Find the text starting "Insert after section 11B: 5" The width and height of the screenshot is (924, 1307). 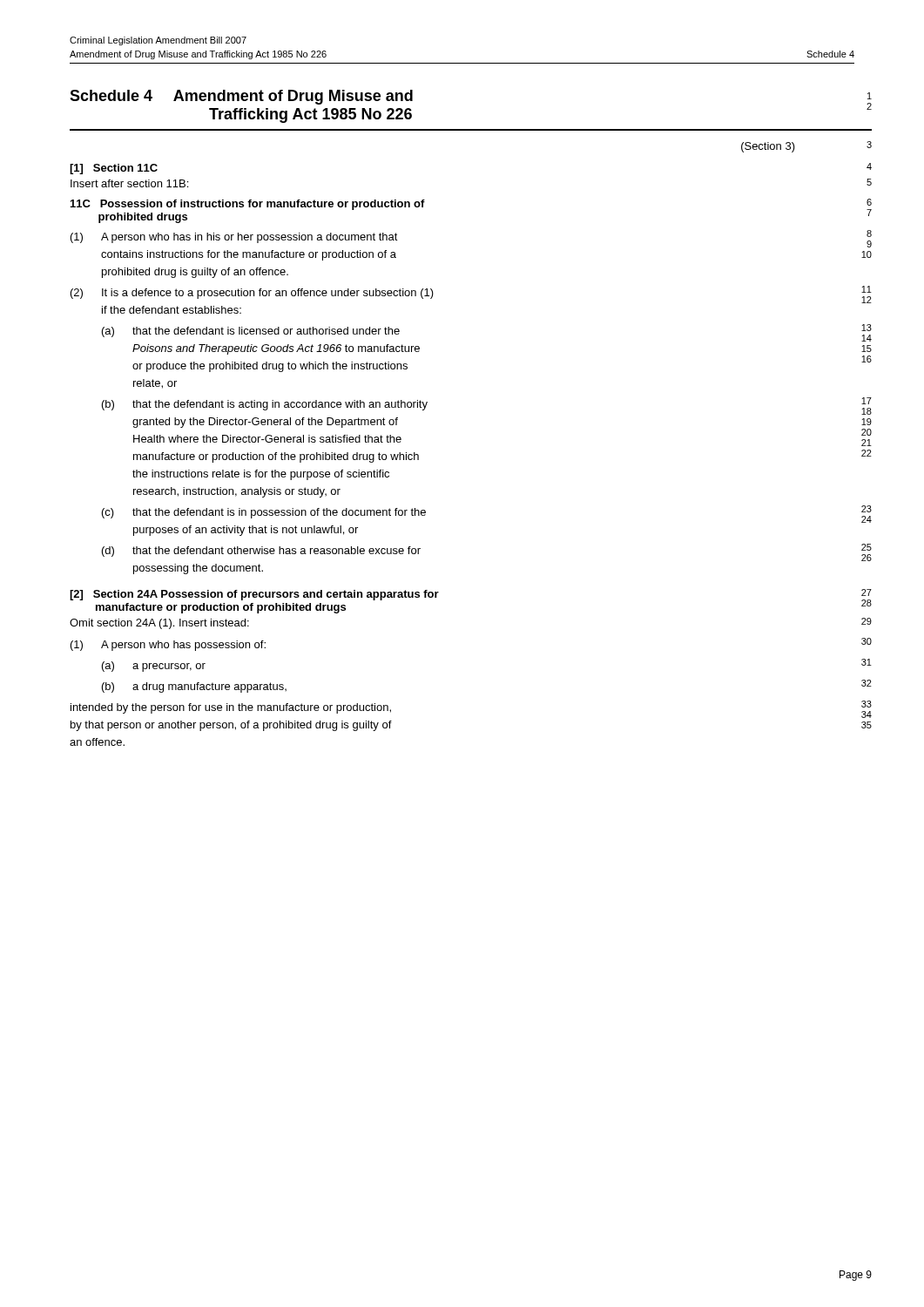tap(129, 183)
